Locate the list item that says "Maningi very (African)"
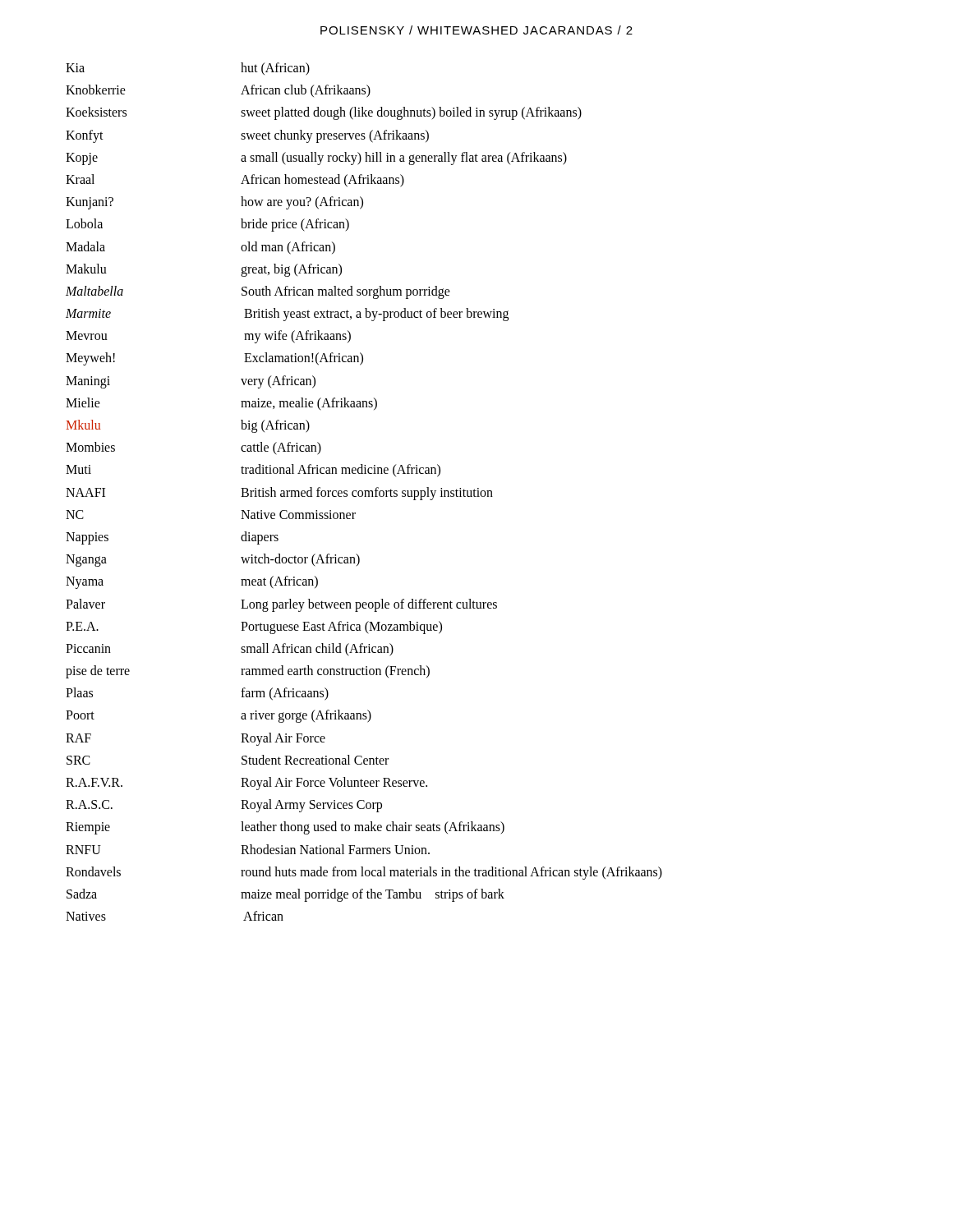Image resolution: width=953 pixels, height=1232 pixels. tap(88, 382)
